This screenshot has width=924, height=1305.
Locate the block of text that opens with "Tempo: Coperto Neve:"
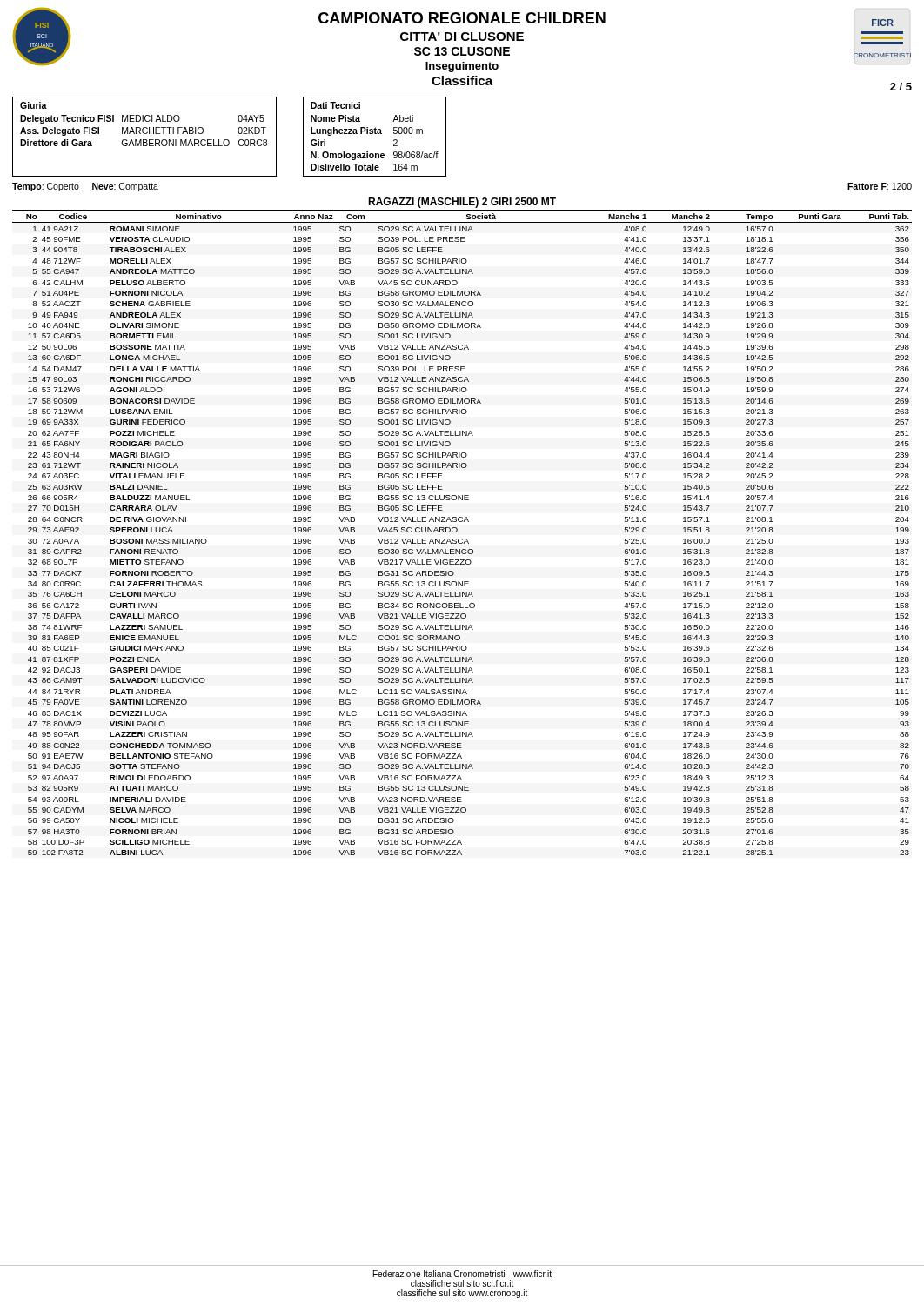[85, 186]
